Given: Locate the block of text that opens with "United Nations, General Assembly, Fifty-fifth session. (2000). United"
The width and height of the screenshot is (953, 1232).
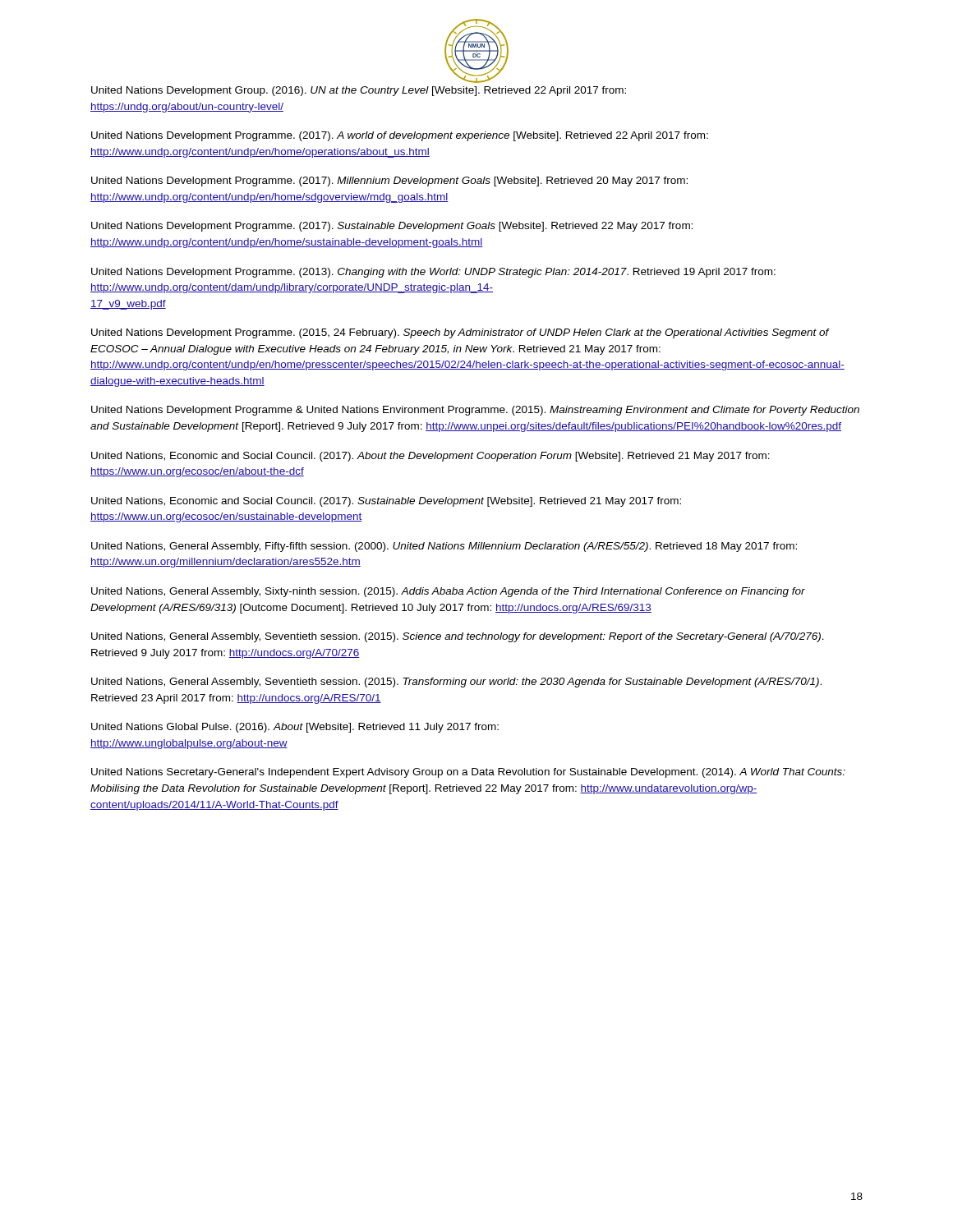Looking at the screenshot, I should (x=444, y=554).
